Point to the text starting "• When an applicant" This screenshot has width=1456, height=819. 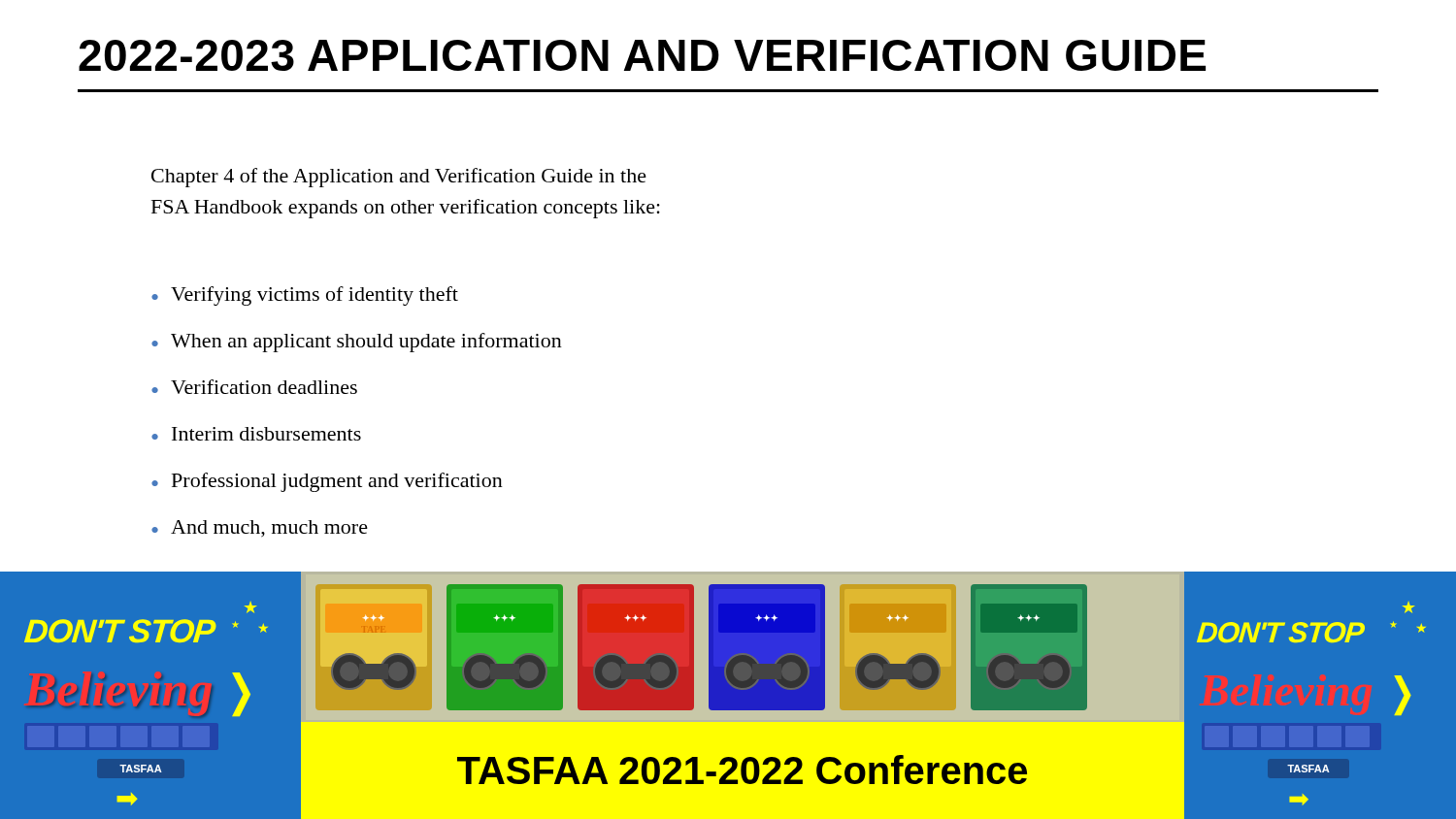click(x=356, y=344)
